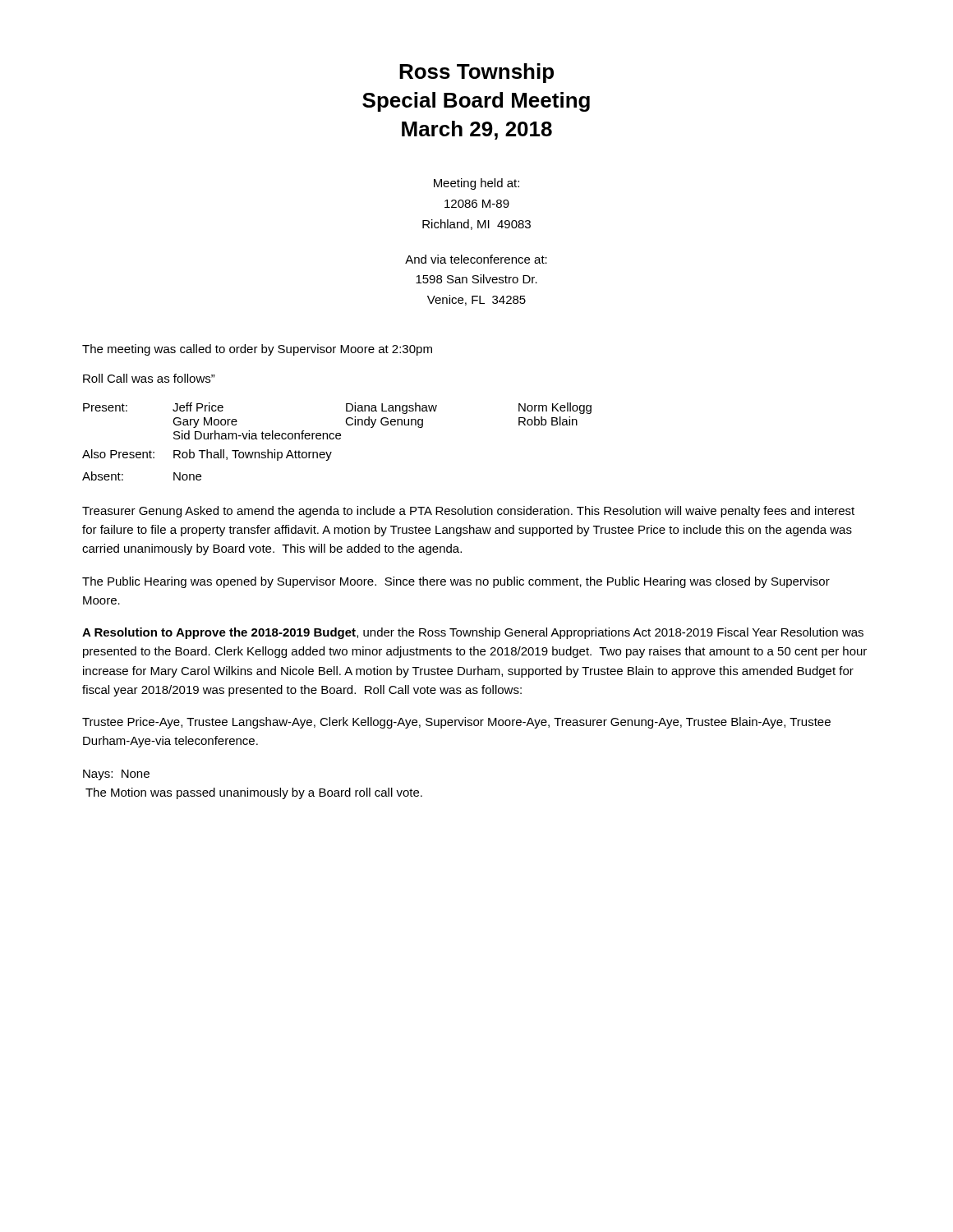Viewport: 953px width, 1232px height.
Task: Locate the block of text that opens with "A Resolution to Approve the 2018-2019 Budget,"
Action: tap(475, 661)
